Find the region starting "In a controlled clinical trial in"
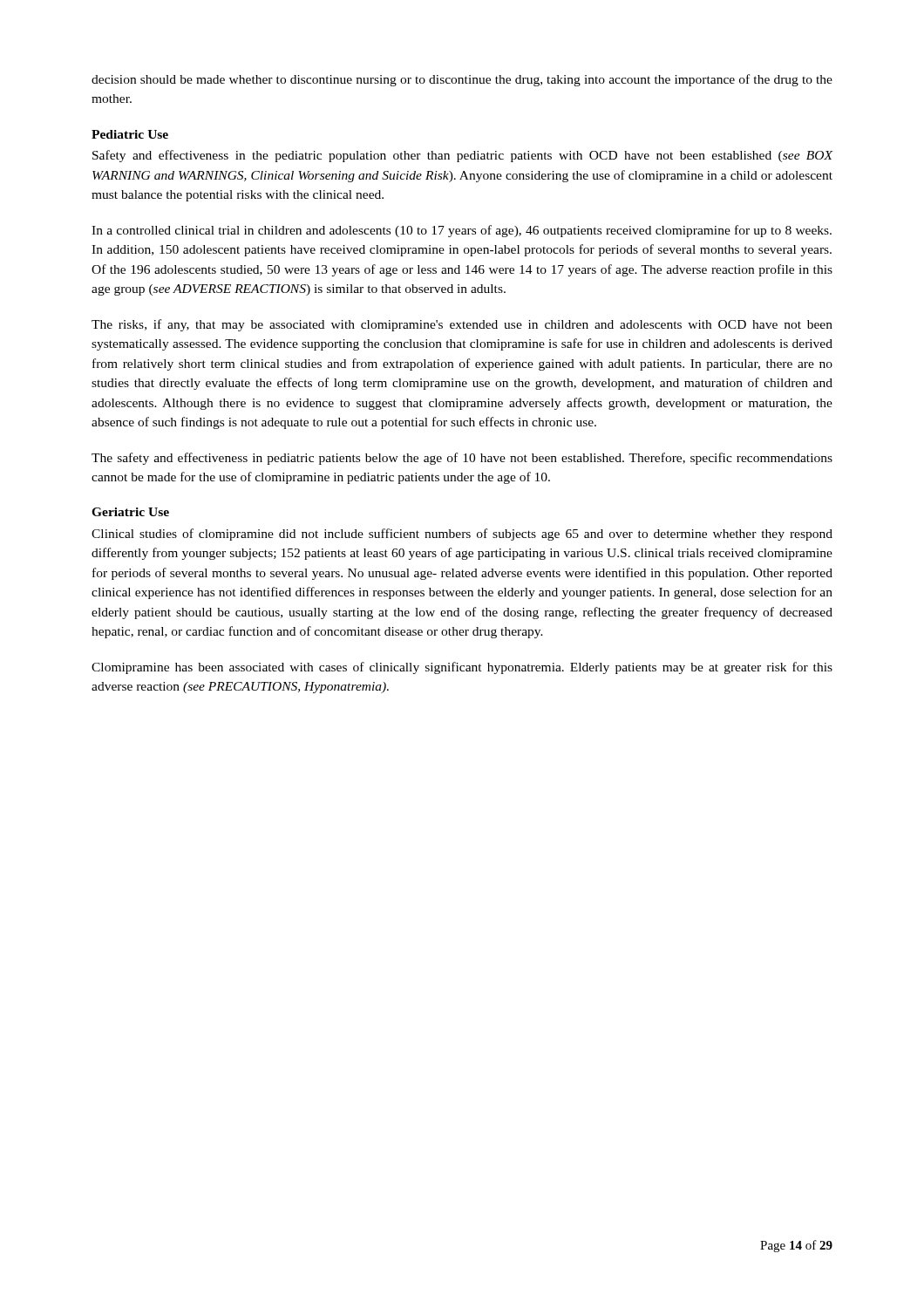924x1308 pixels. tap(462, 259)
